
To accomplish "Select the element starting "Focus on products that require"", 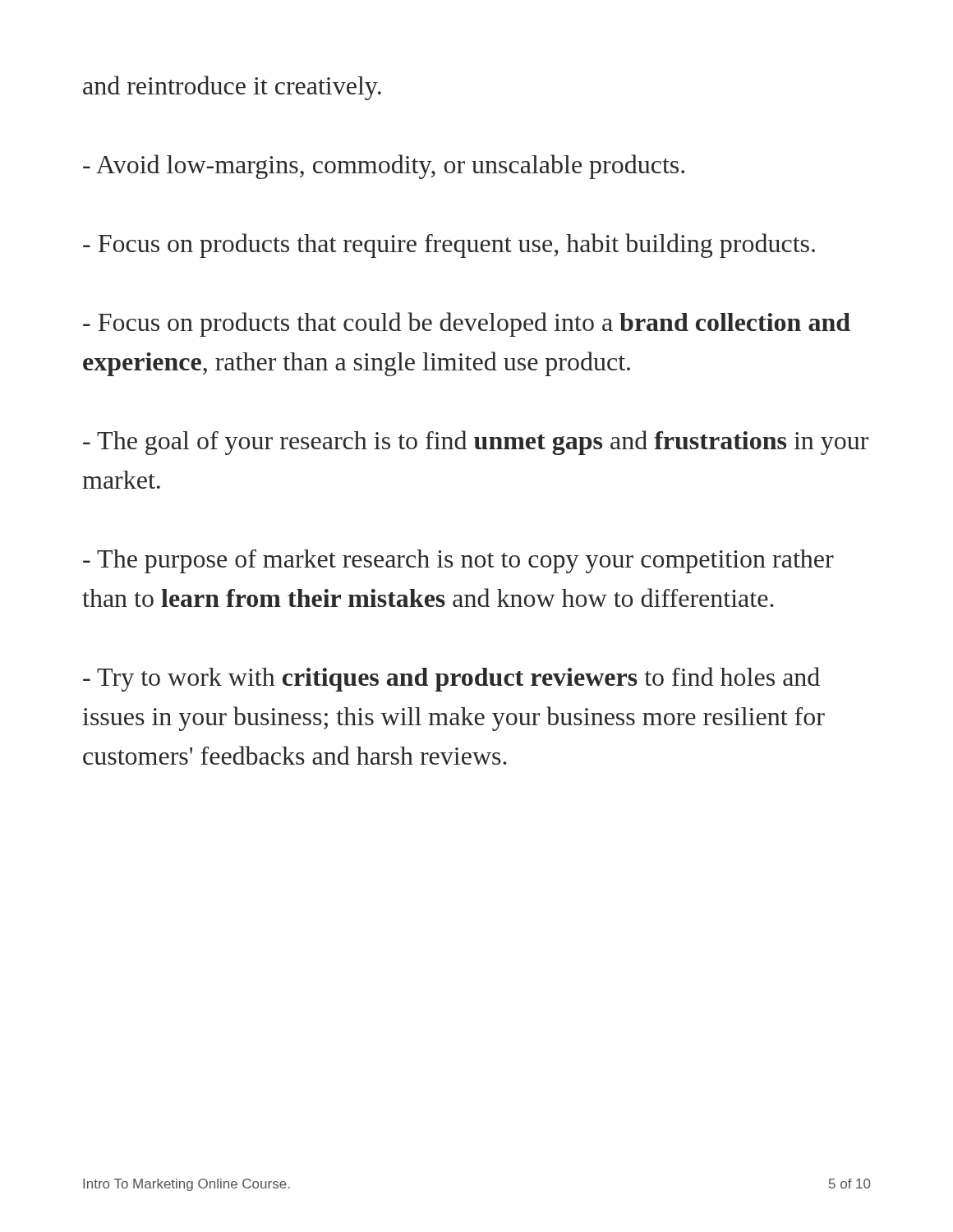I will [x=449, y=243].
